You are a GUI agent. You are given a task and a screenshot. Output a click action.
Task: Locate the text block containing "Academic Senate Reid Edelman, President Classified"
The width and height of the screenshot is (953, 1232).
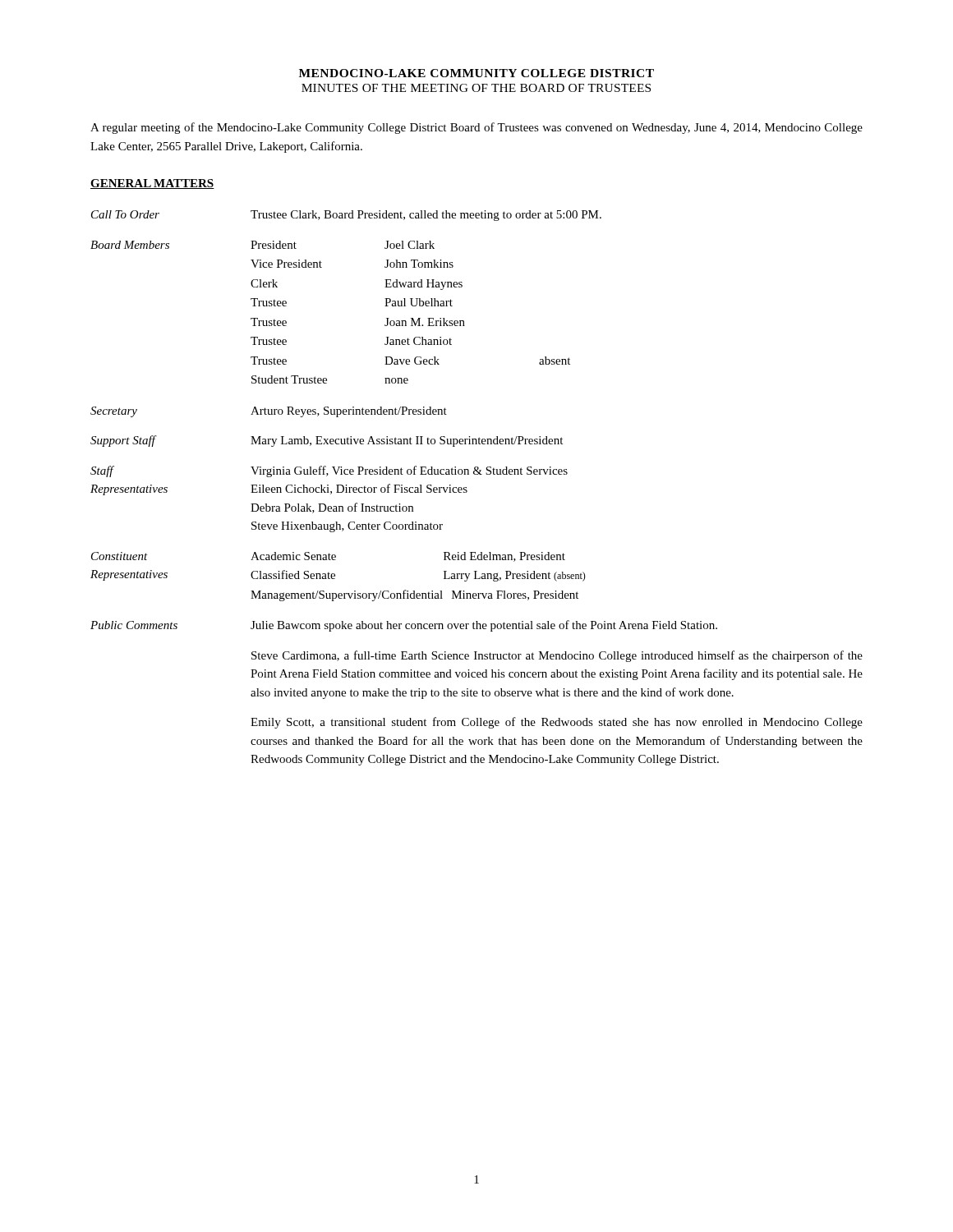coord(297,556)
